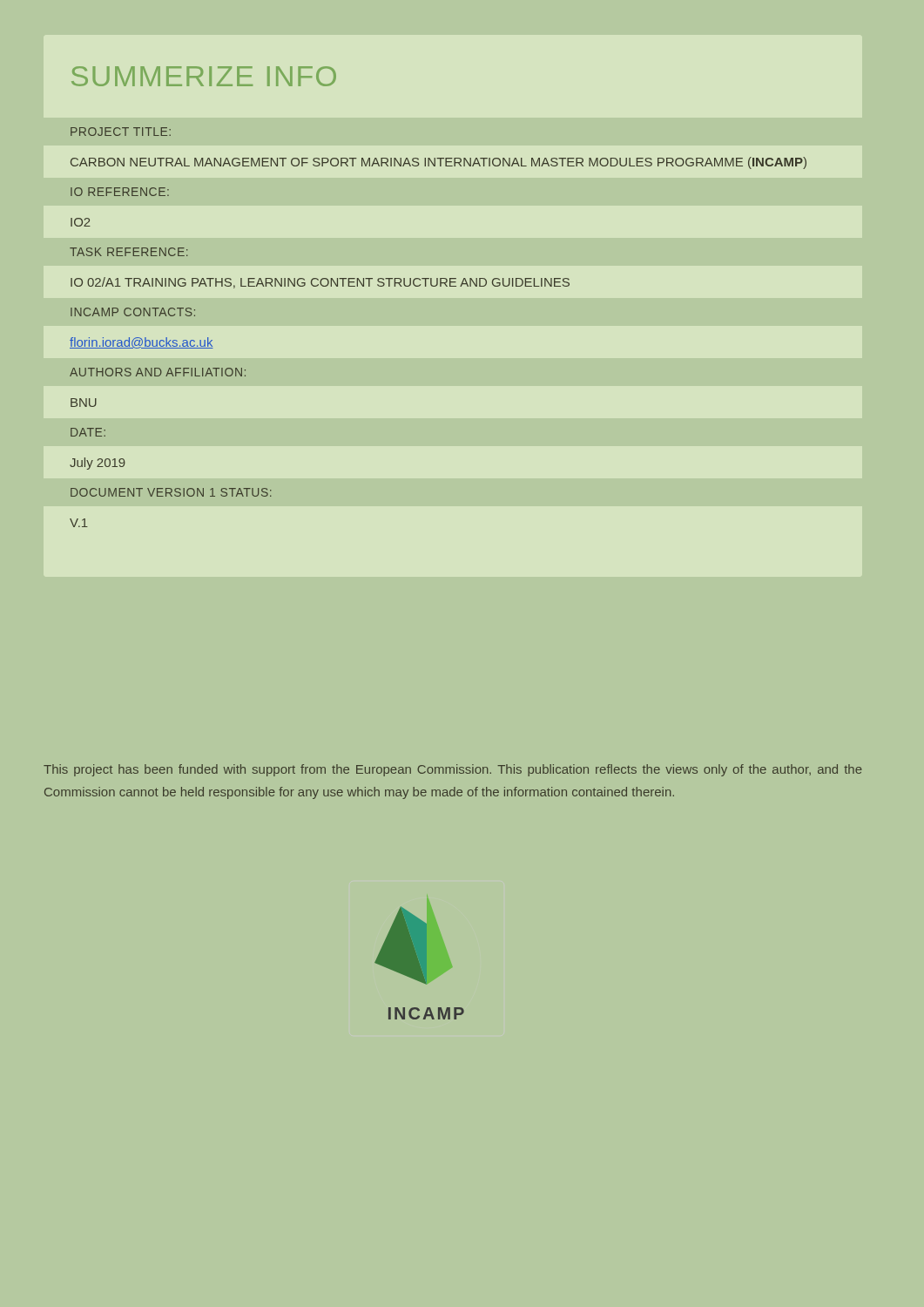Screen dimensions: 1307x924
Task: Find the title
Action: pyautogui.click(x=453, y=76)
